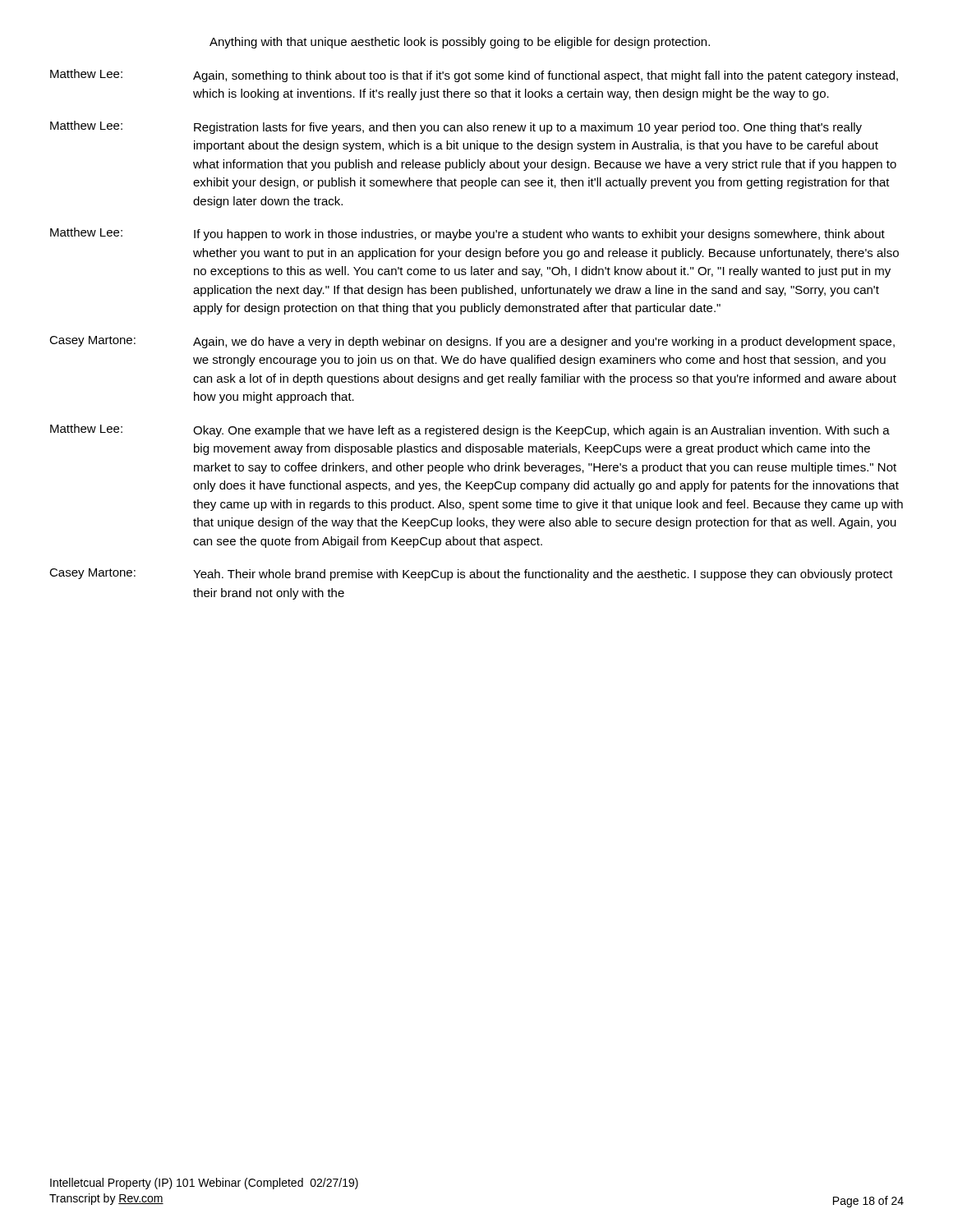
Task: Point to the text starting "Casey Martone: Again,"
Action: (x=476, y=369)
